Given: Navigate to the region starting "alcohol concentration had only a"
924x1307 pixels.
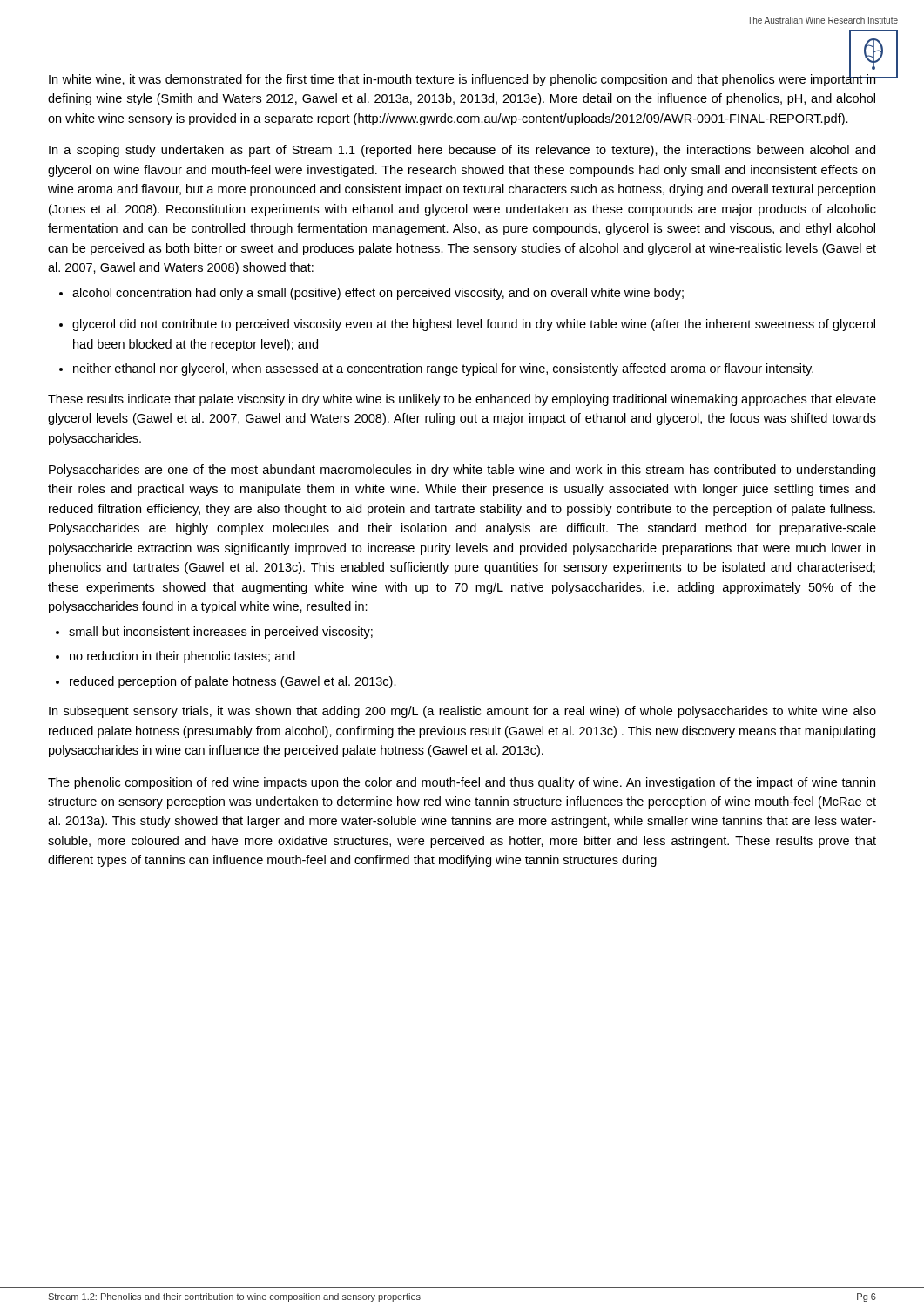Looking at the screenshot, I should [x=462, y=293].
